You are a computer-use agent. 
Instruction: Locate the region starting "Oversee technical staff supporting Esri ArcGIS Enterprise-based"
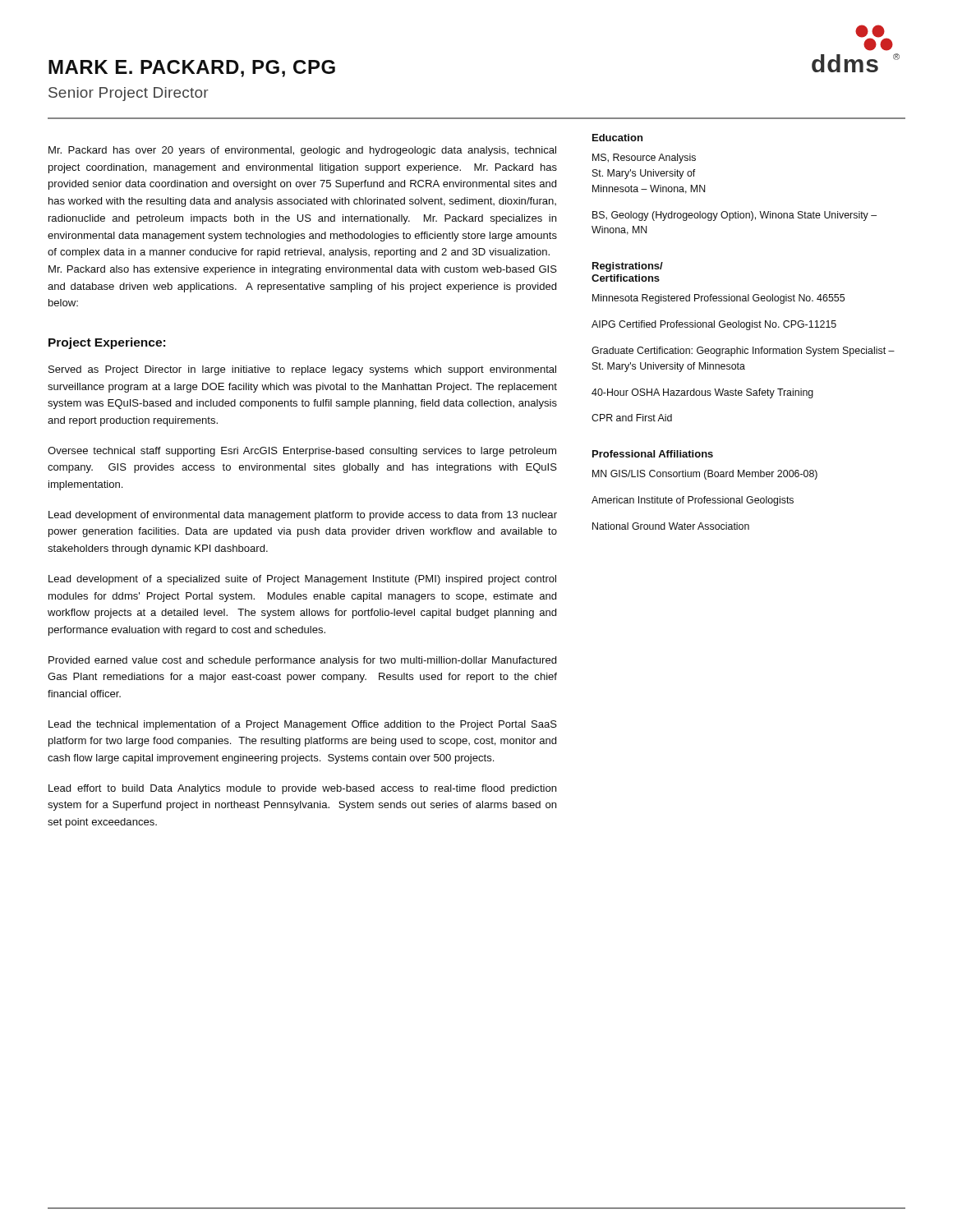302,468
